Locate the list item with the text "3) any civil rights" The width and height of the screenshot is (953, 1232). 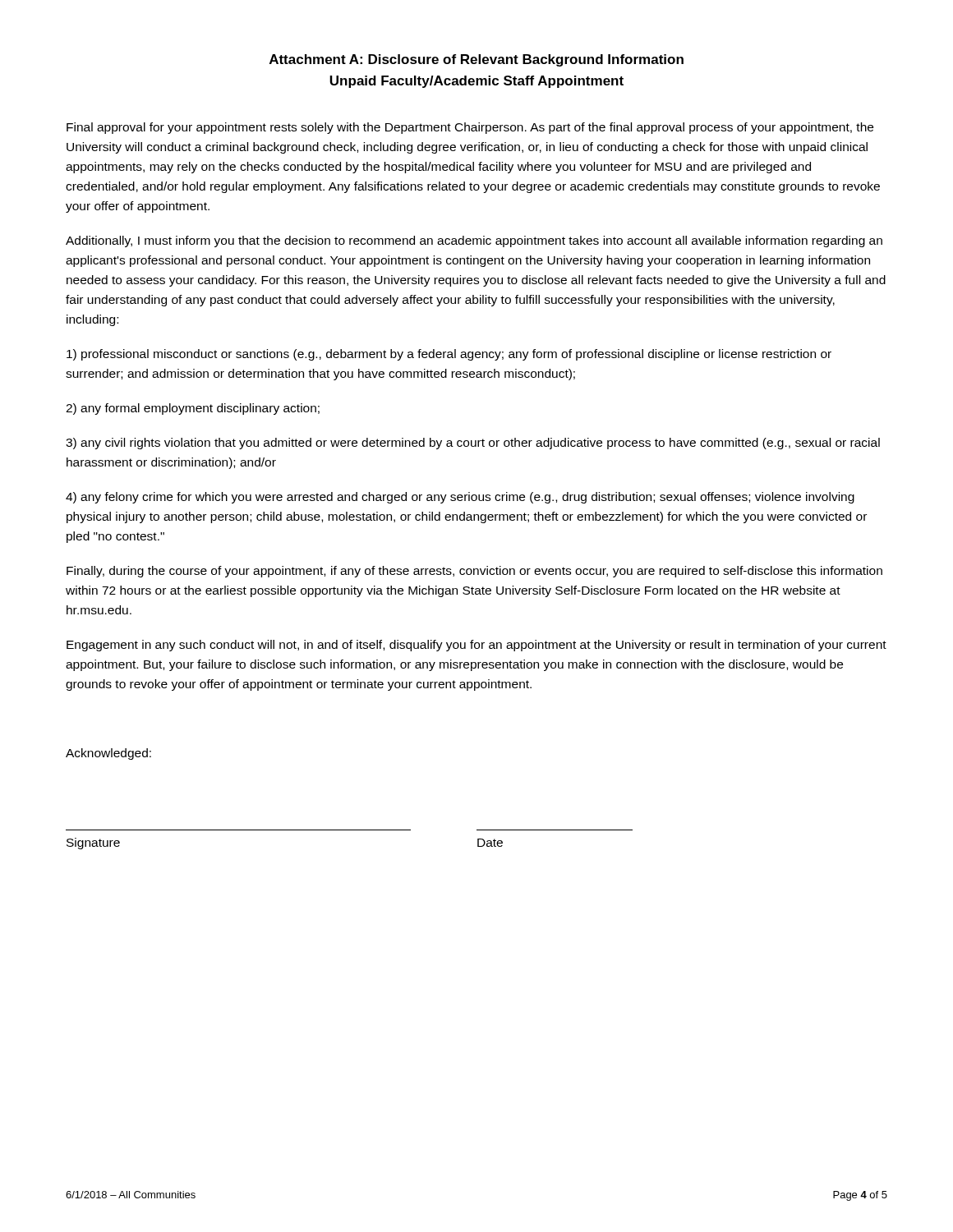(x=473, y=452)
